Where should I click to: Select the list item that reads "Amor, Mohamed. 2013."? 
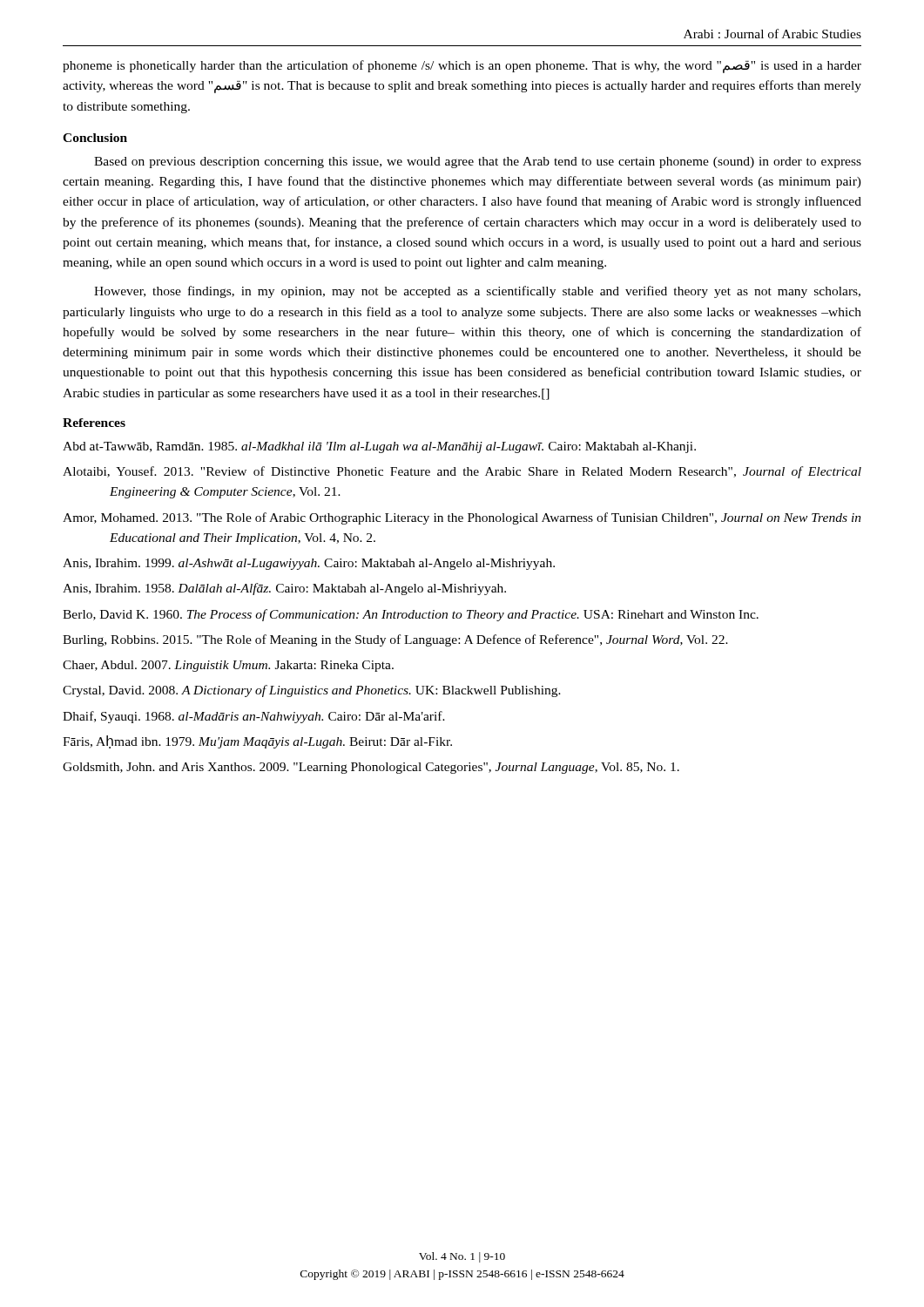[x=462, y=527]
